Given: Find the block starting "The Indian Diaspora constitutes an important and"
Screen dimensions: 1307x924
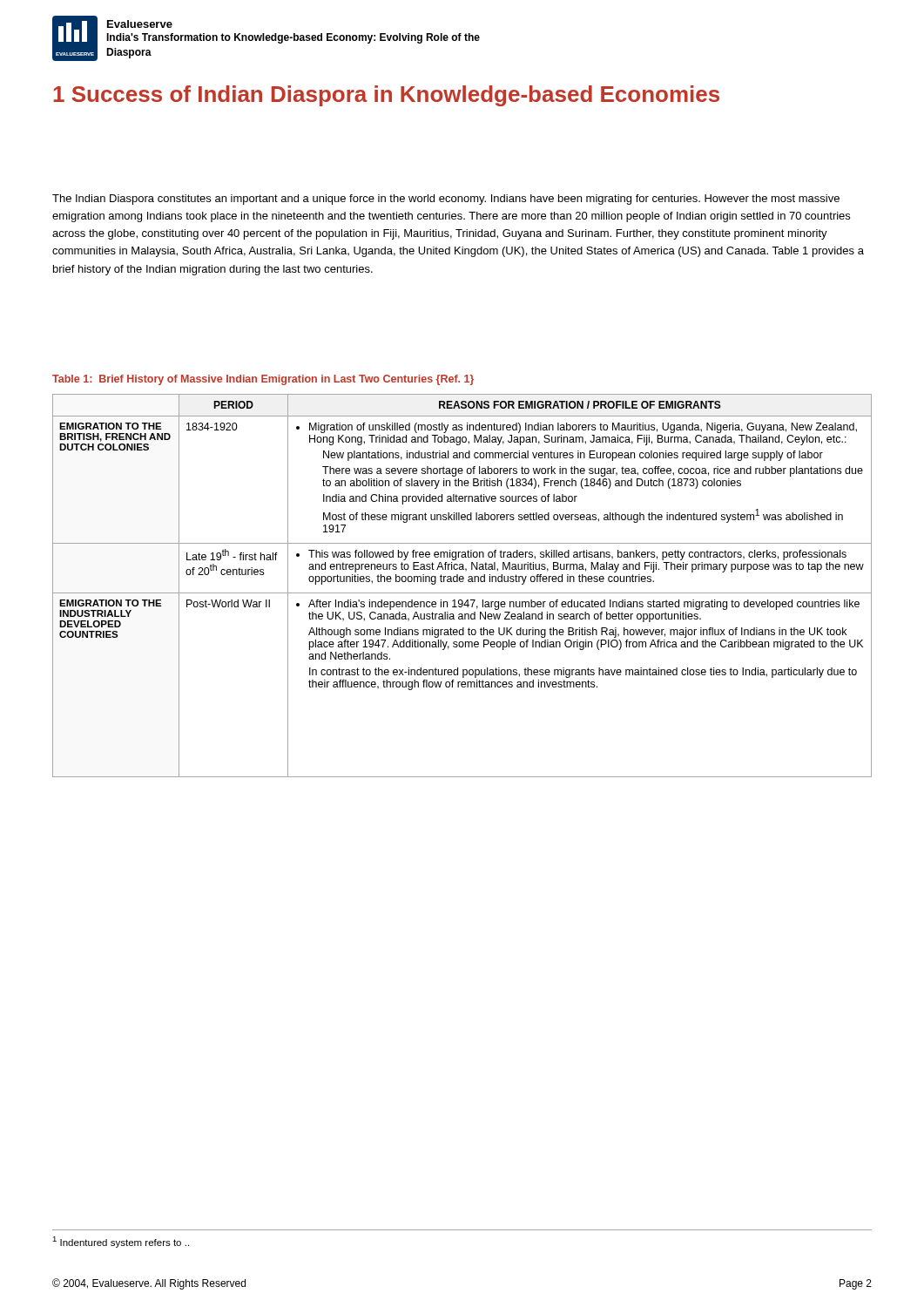Looking at the screenshot, I should coord(458,233).
